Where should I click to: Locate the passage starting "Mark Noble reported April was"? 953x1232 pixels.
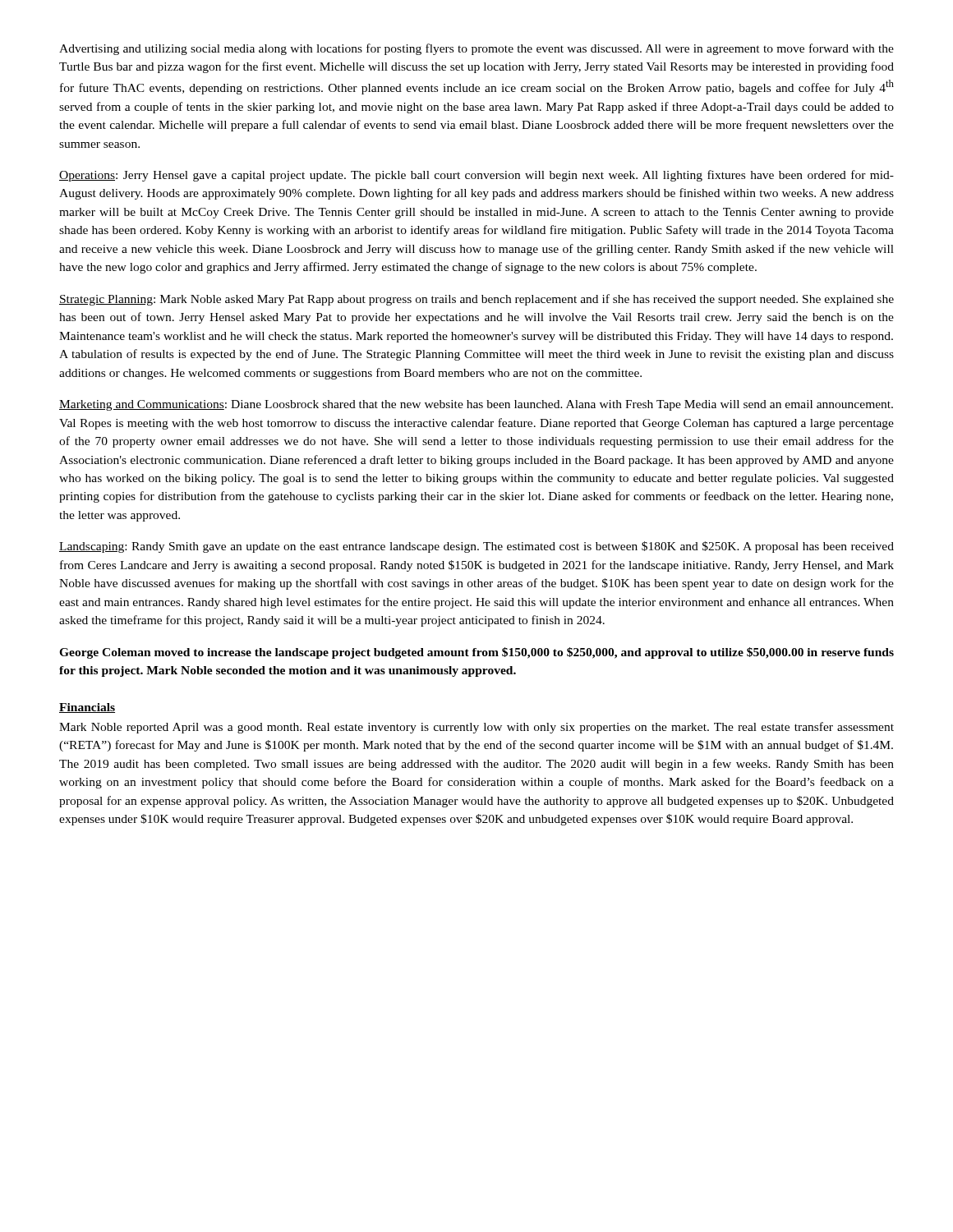tap(476, 773)
